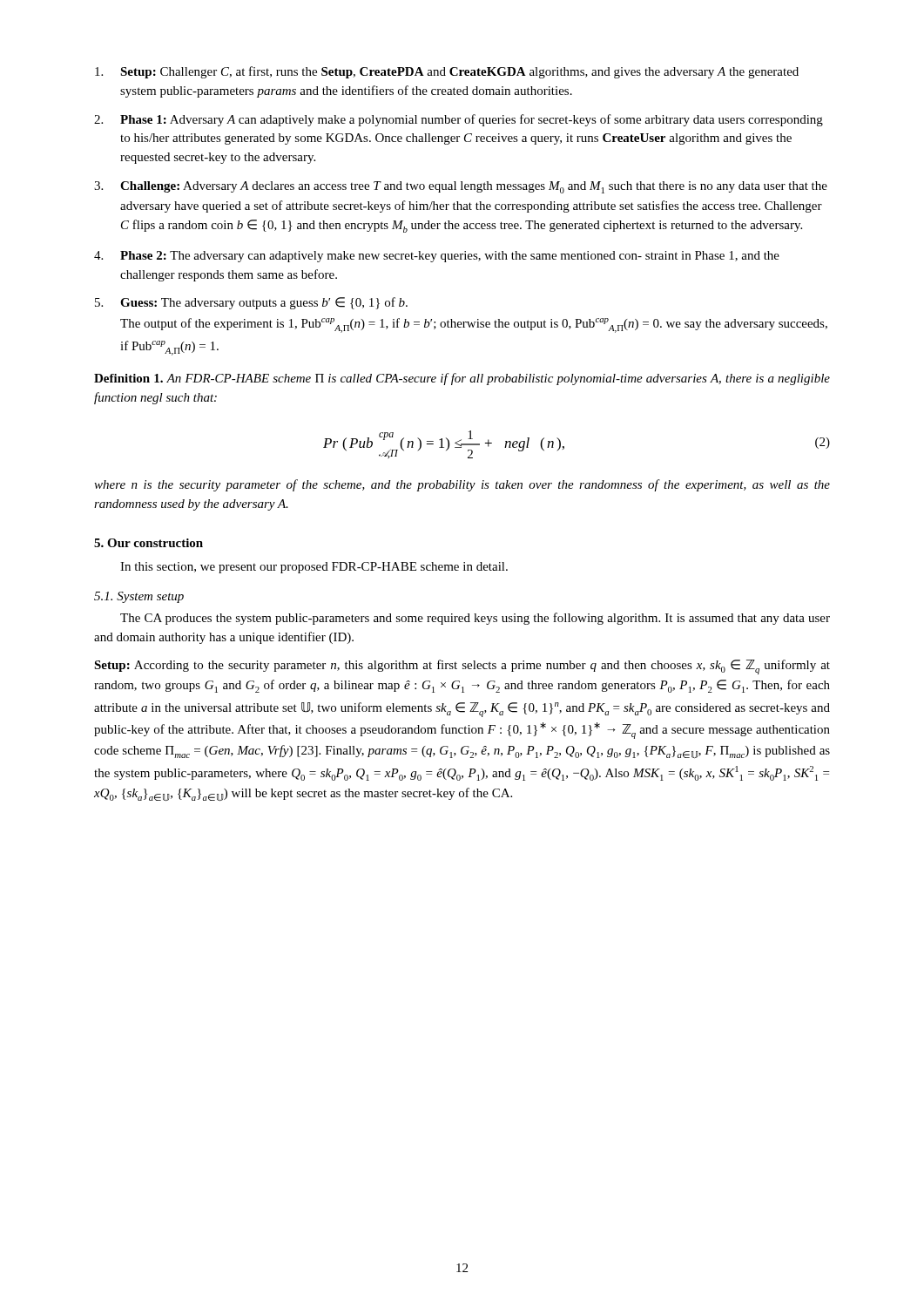924x1307 pixels.
Task: Locate the text block with the text "In this section, we present our"
Action: tap(314, 567)
